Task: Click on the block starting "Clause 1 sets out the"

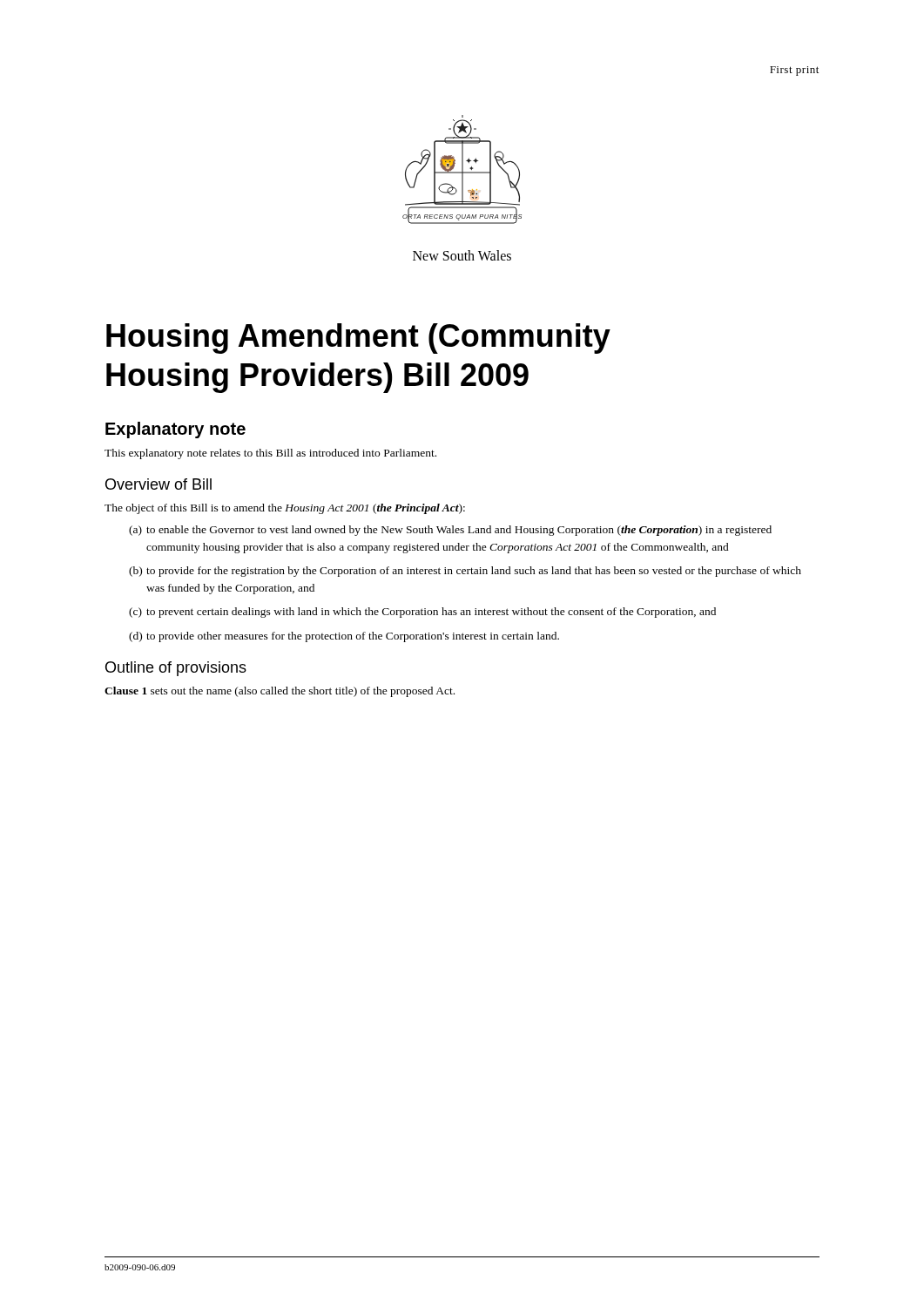Action: pos(280,690)
